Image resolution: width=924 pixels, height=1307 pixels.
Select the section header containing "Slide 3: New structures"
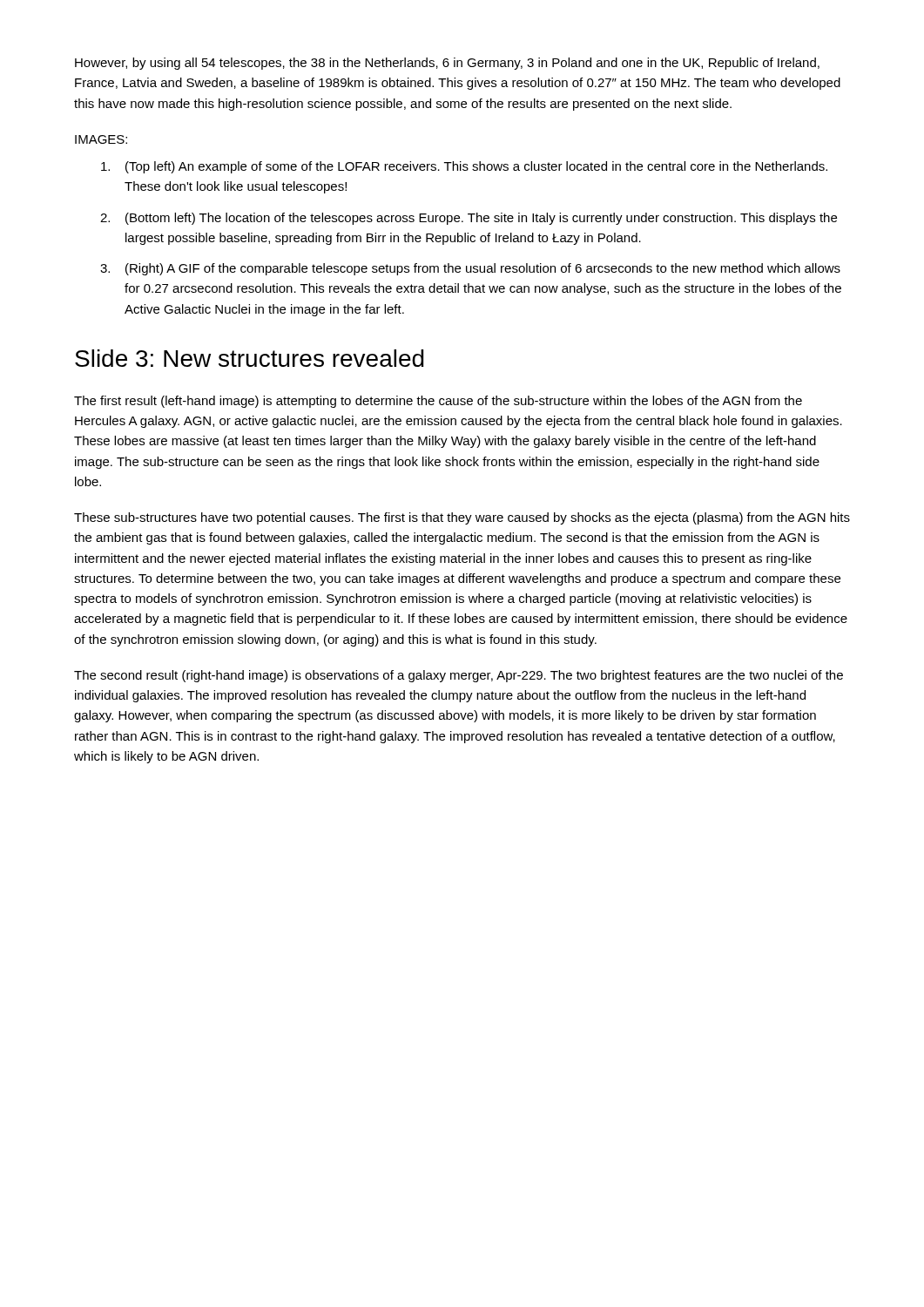point(250,358)
